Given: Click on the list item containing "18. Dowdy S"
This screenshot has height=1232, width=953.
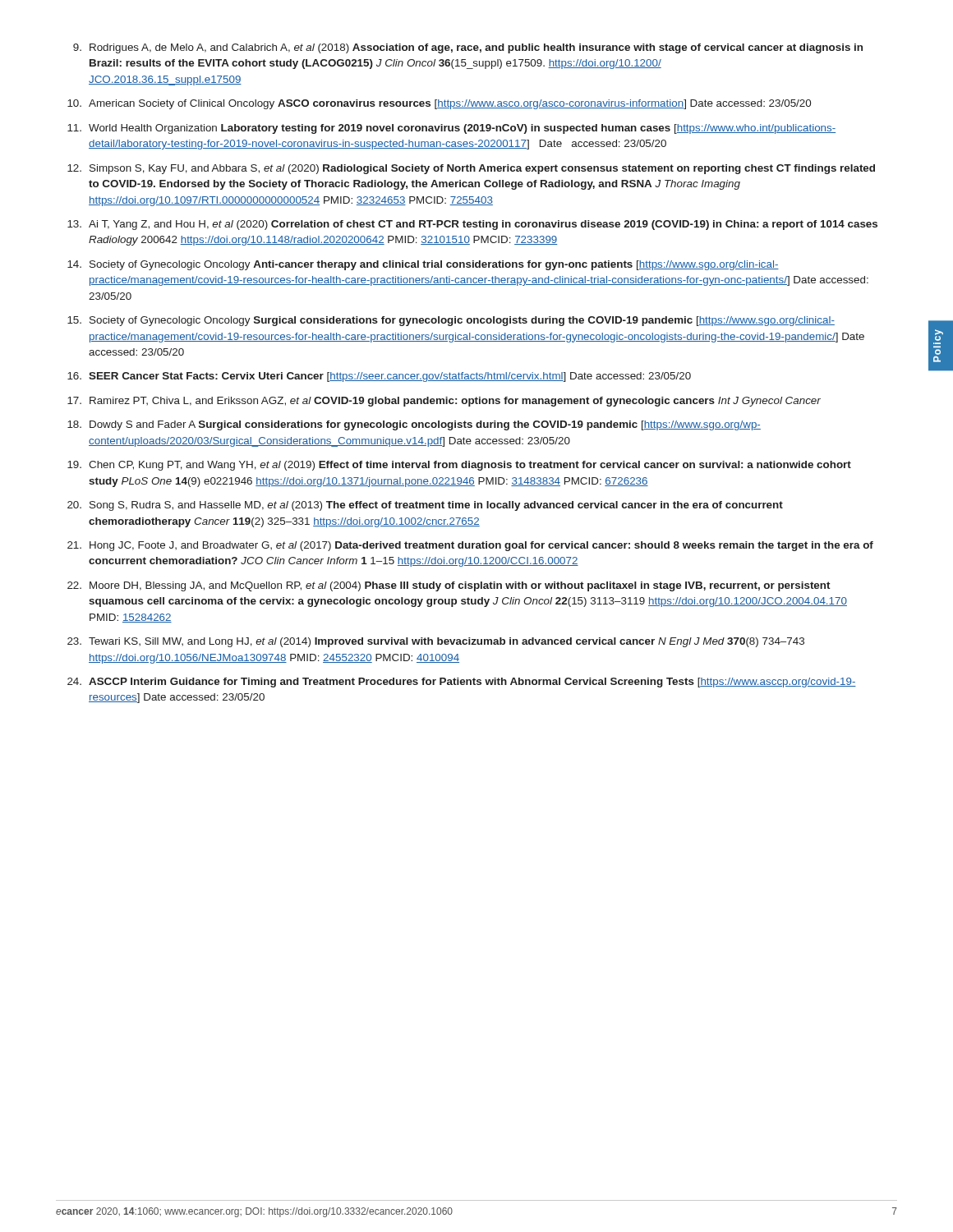Looking at the screenshot, I should click(x=467, y=433).
